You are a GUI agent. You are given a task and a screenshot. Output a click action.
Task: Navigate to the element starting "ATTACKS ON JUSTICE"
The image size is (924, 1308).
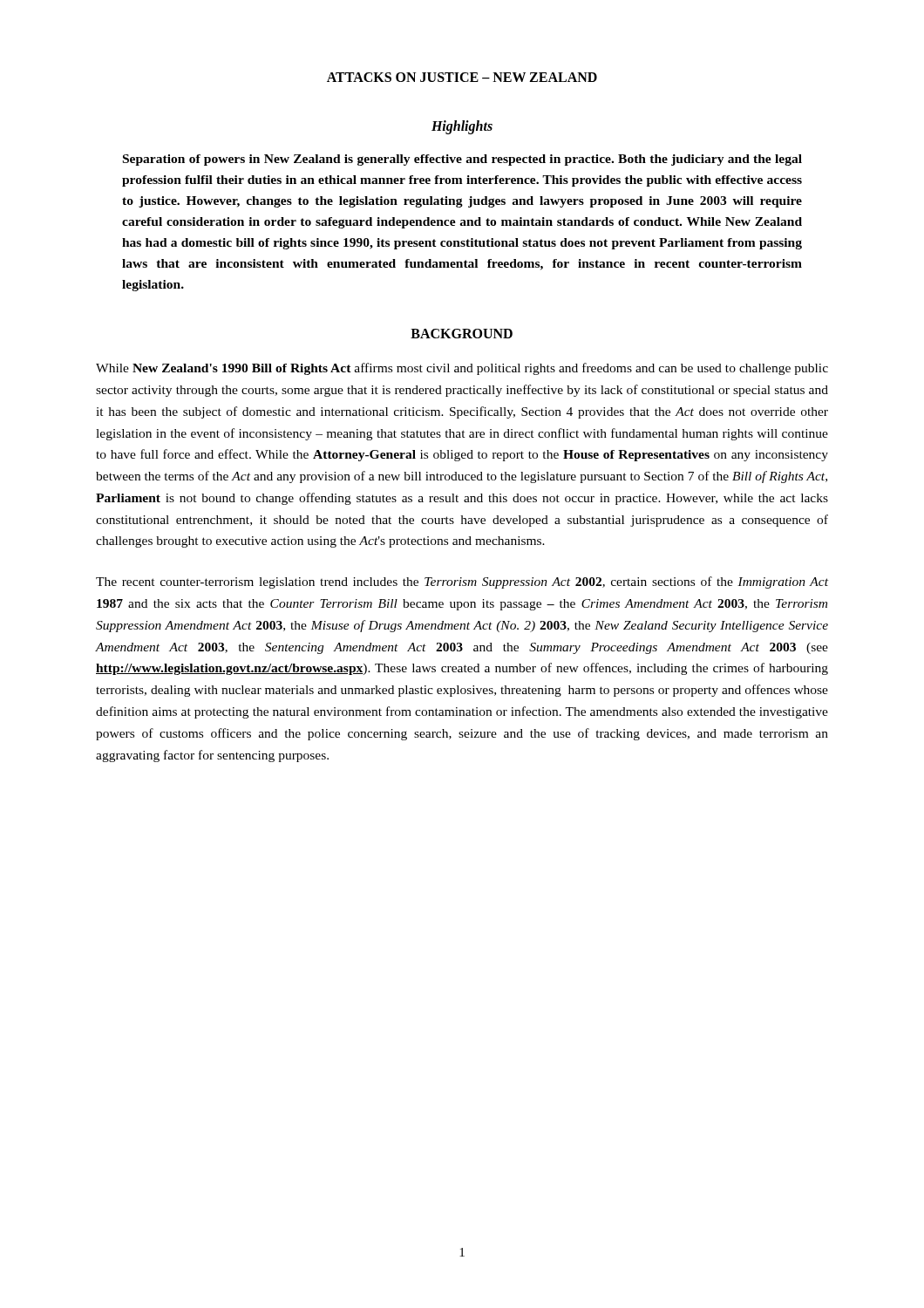pos(462,77)
